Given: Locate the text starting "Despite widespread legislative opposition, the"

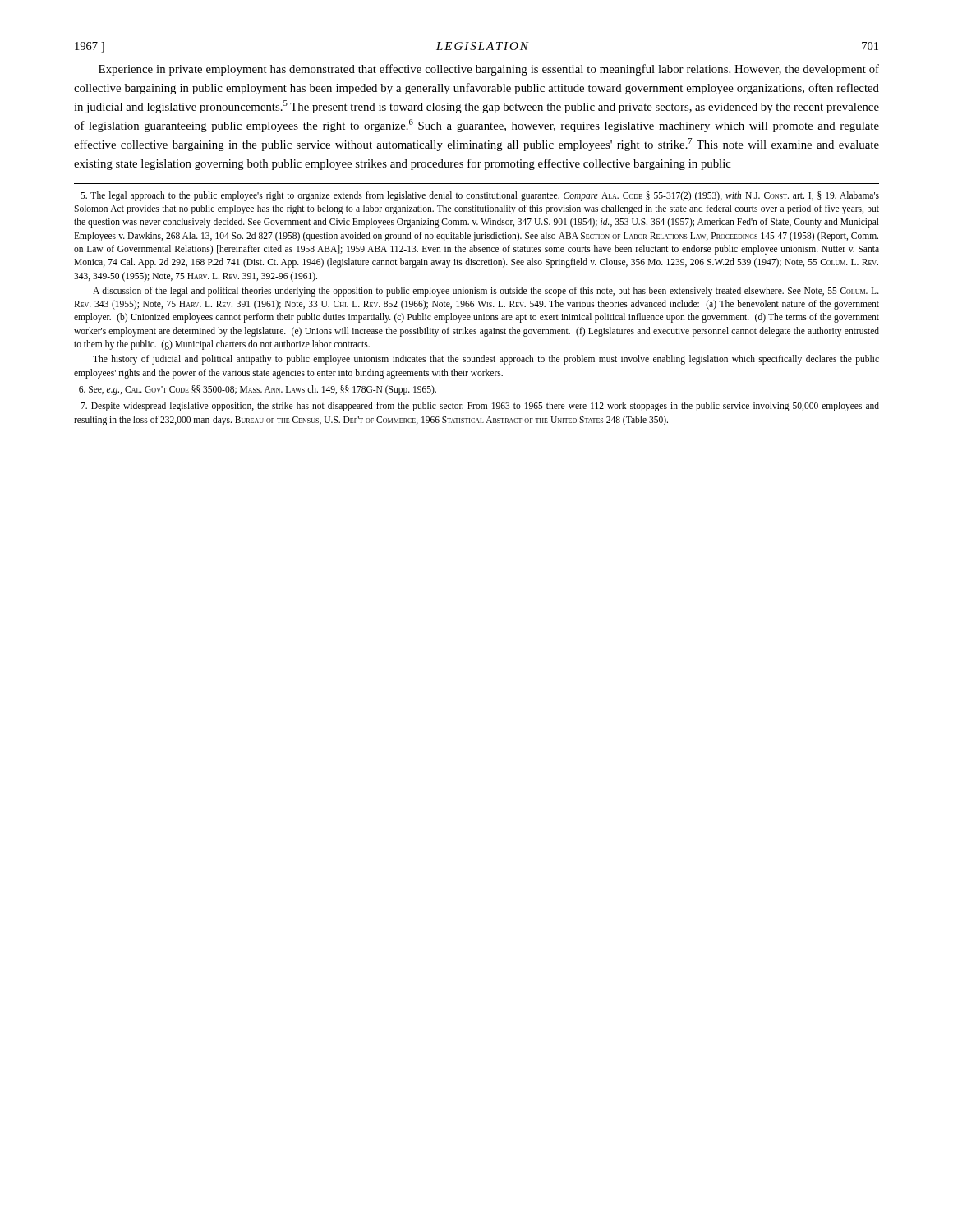Looking at the screenshot, I should (476, 413).
